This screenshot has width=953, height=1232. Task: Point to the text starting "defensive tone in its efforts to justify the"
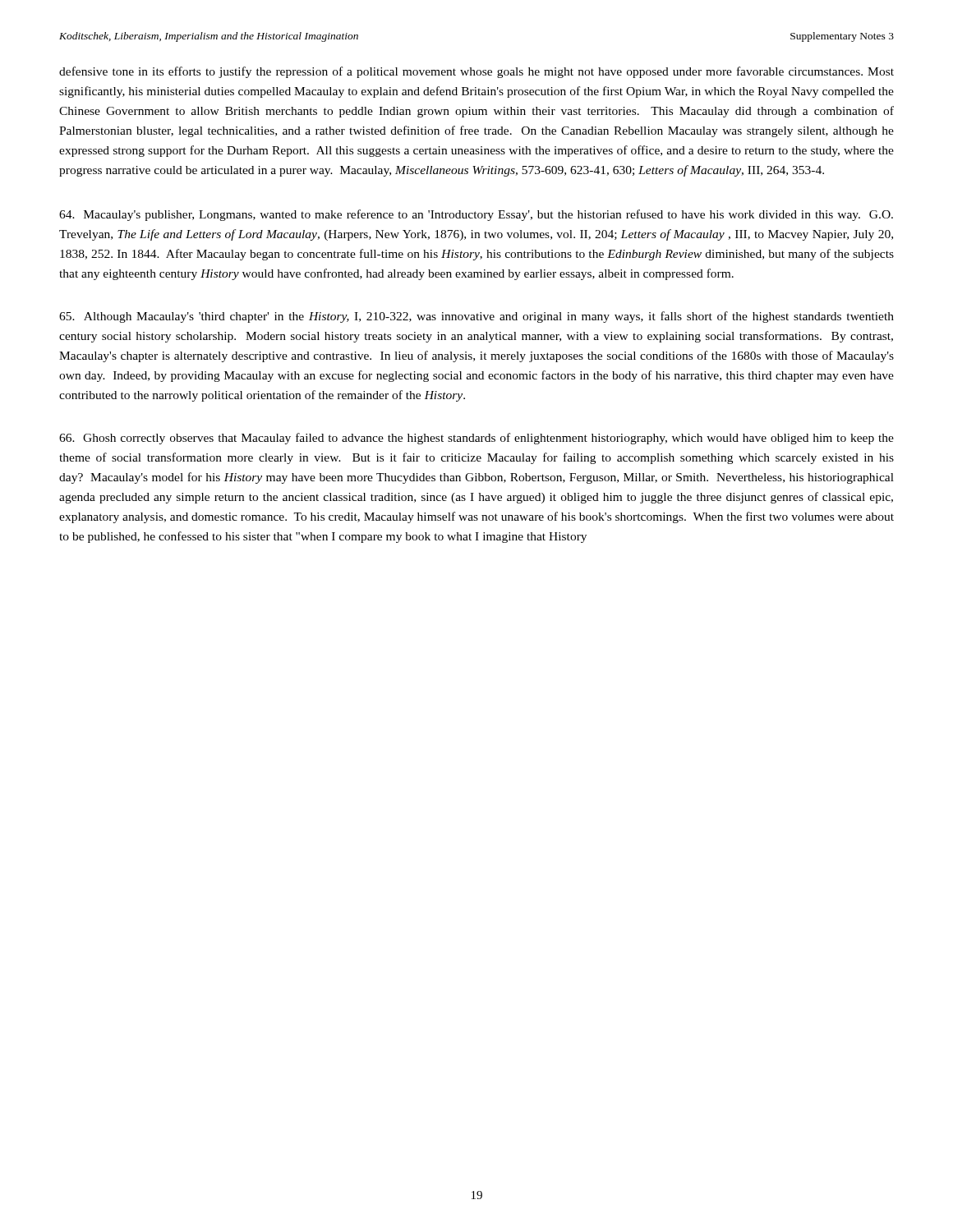pos(476,121)
